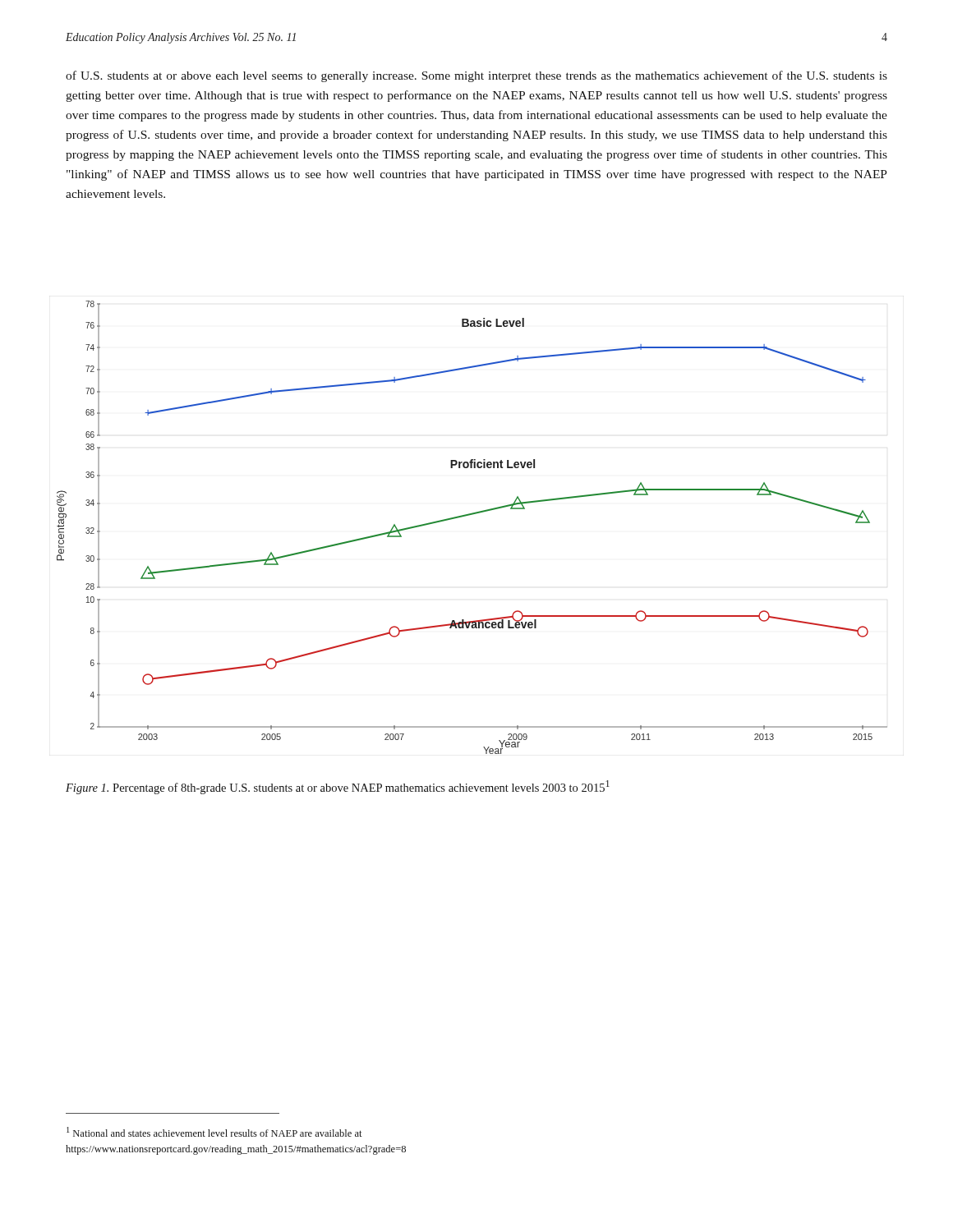Screen dimensions: 1232x953
Task: Find the block starting "of U.S. students at or above"
Action: click(x=476, y=134)
